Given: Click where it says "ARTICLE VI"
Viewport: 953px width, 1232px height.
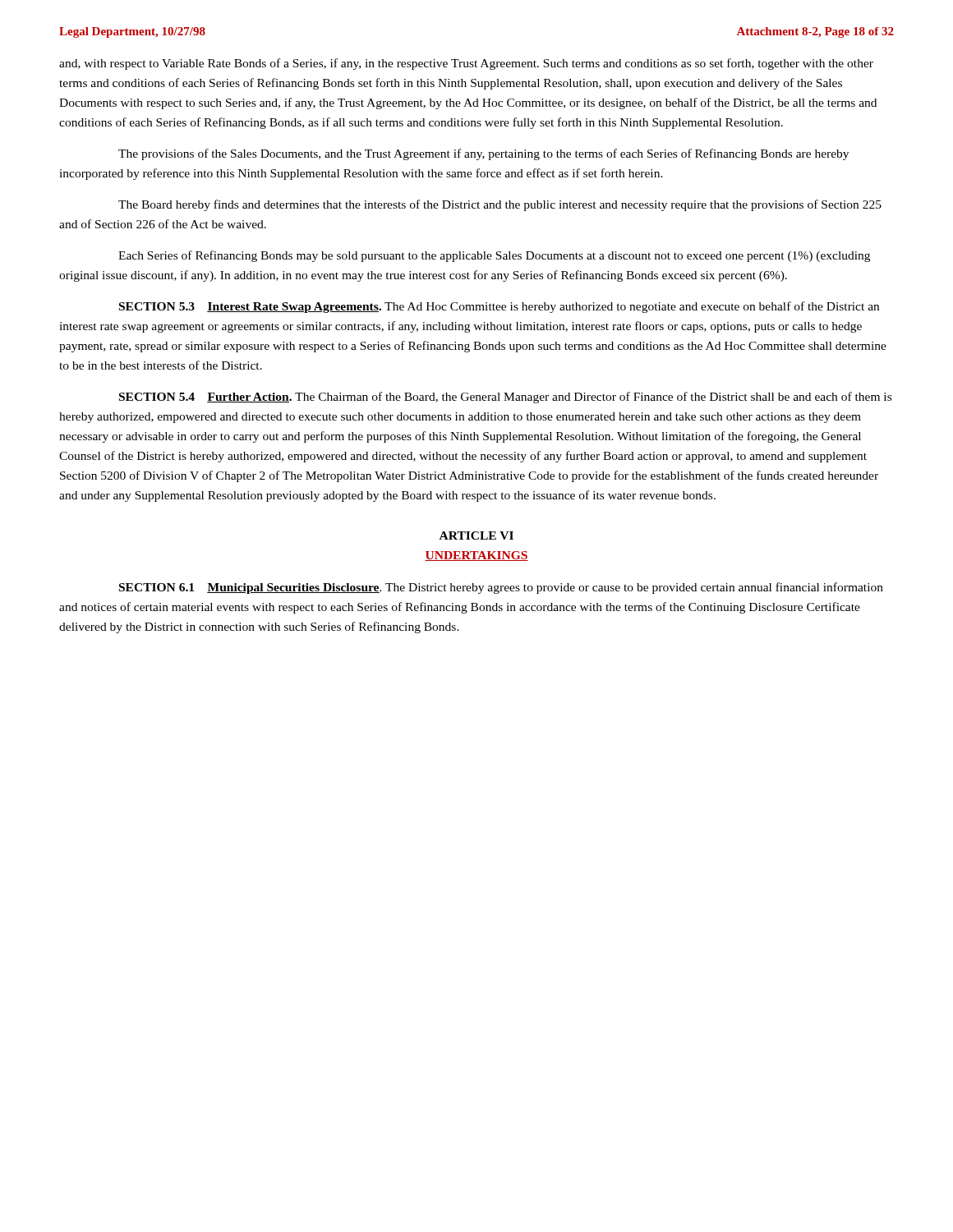Looking at the screenshot, I should (x=476, y=535).
